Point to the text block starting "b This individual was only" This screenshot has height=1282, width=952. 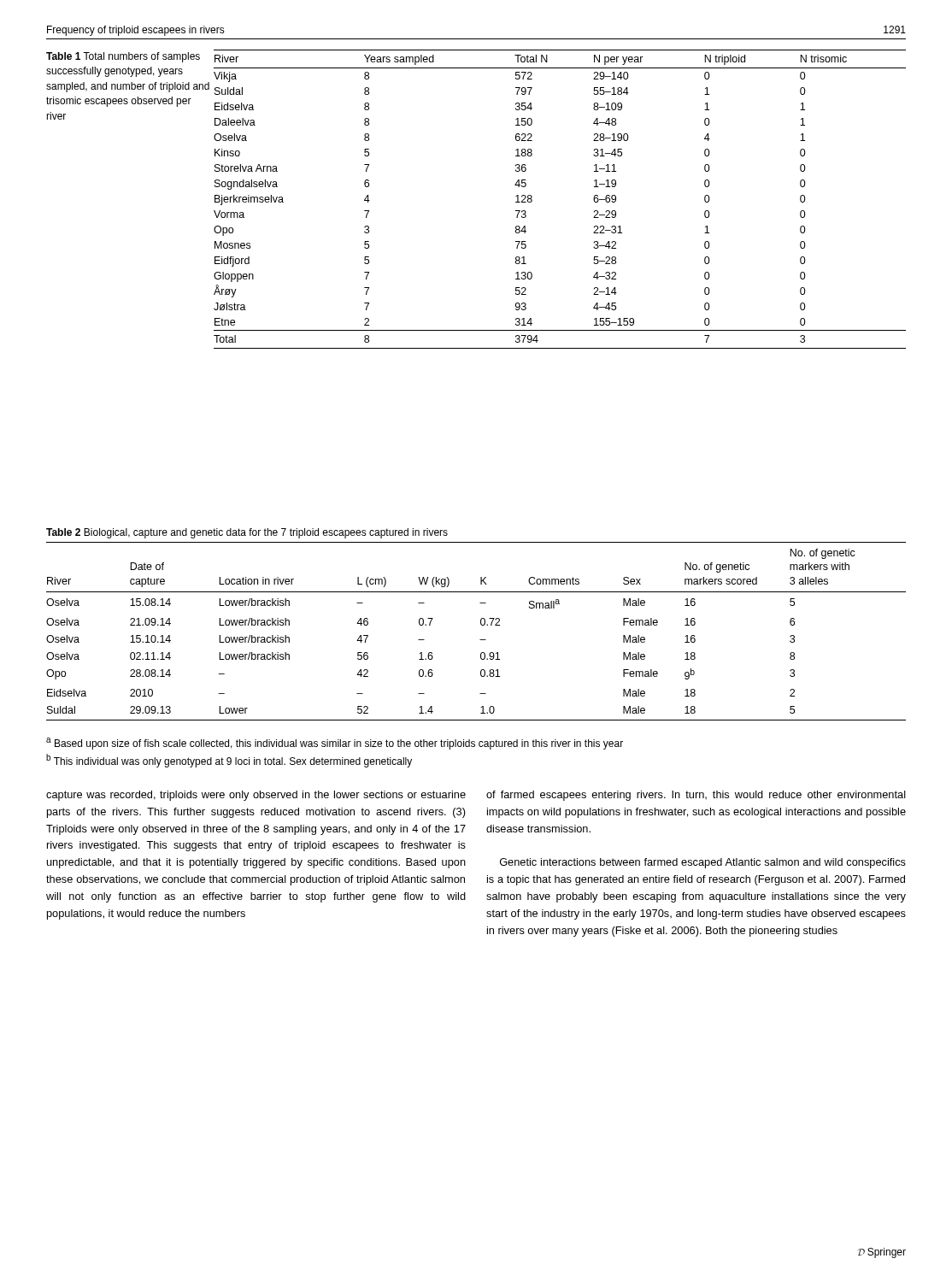229,760
